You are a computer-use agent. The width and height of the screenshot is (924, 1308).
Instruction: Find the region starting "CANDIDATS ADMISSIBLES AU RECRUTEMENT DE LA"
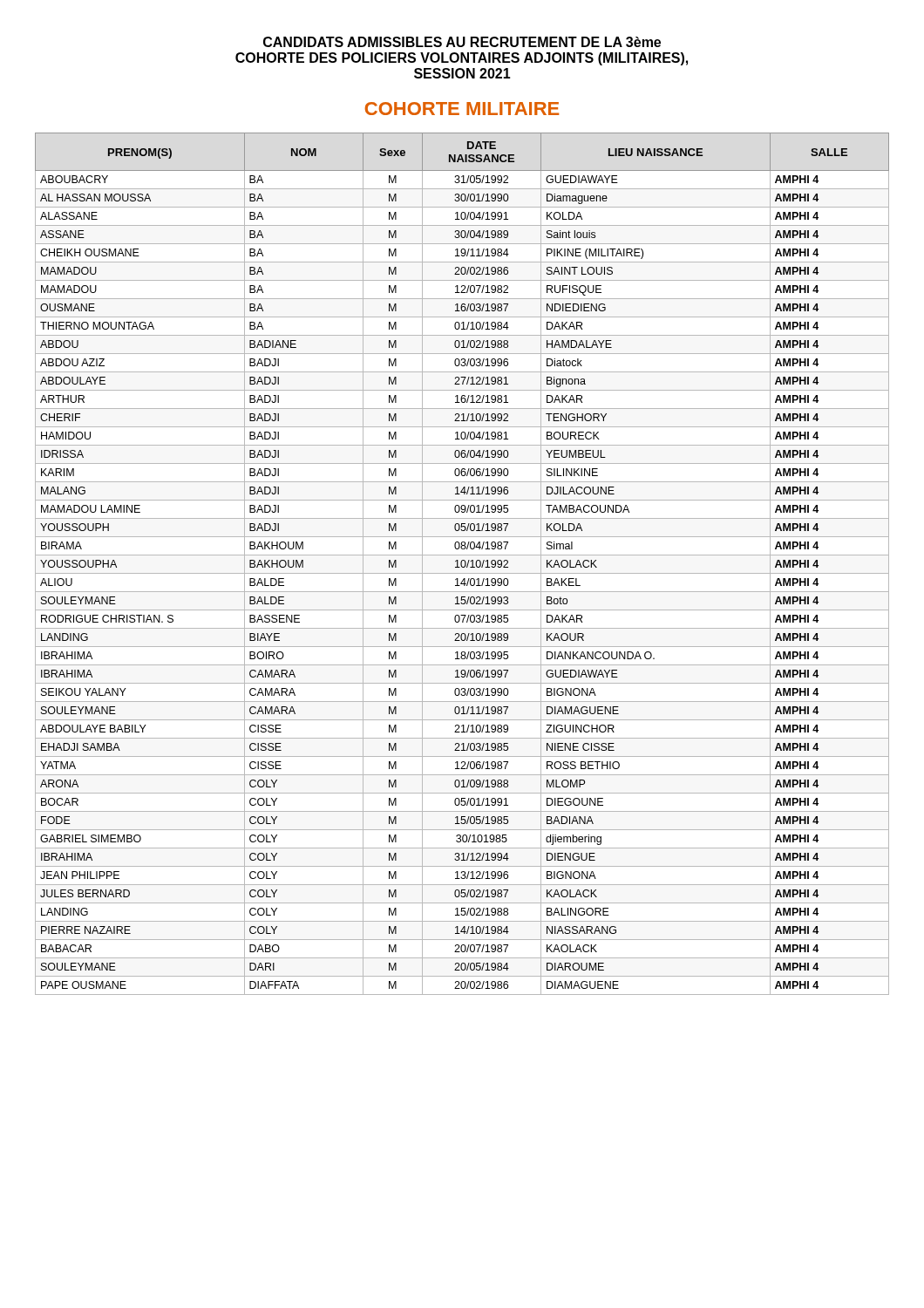462,58
